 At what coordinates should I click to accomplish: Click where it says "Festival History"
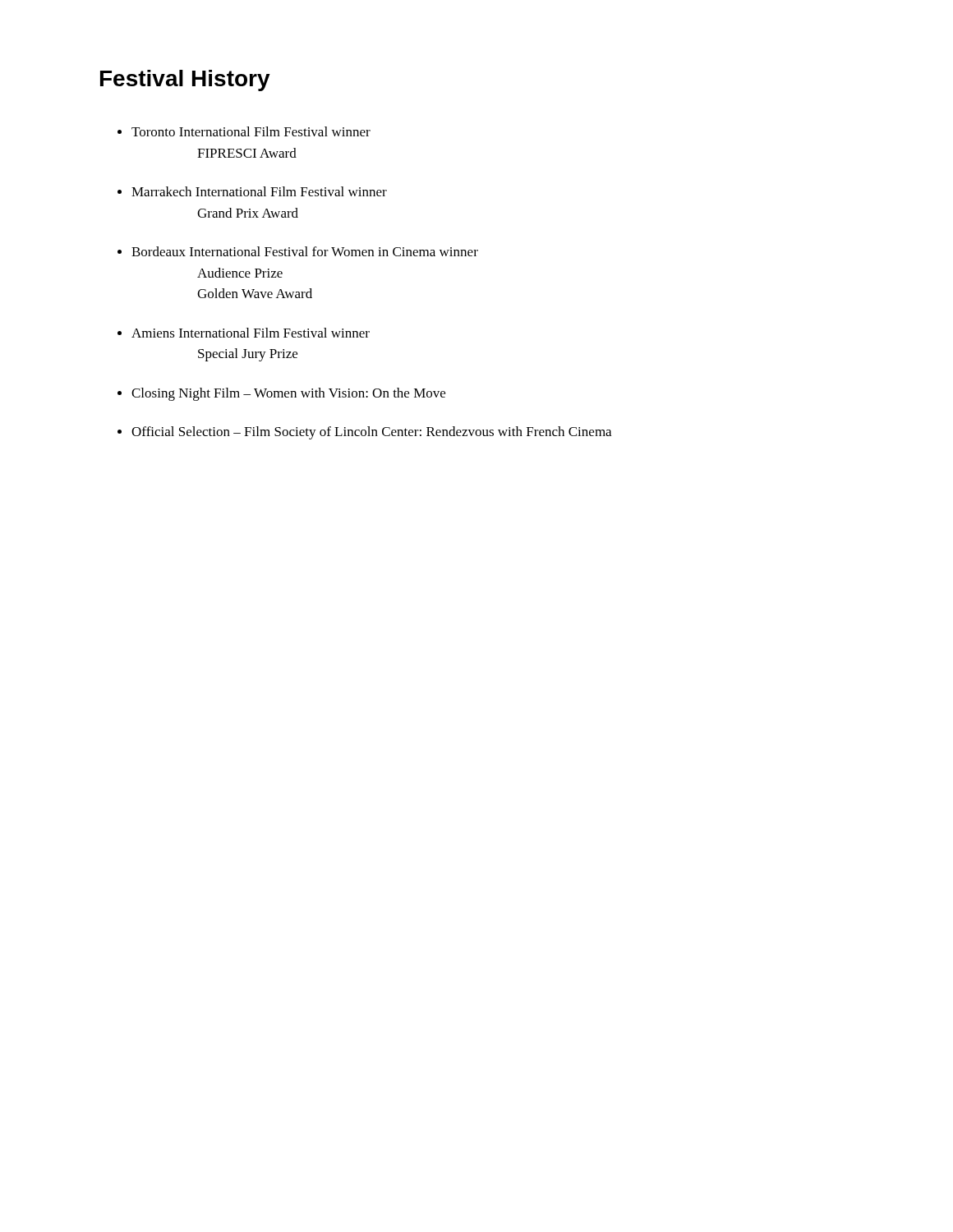pos(185,80)
